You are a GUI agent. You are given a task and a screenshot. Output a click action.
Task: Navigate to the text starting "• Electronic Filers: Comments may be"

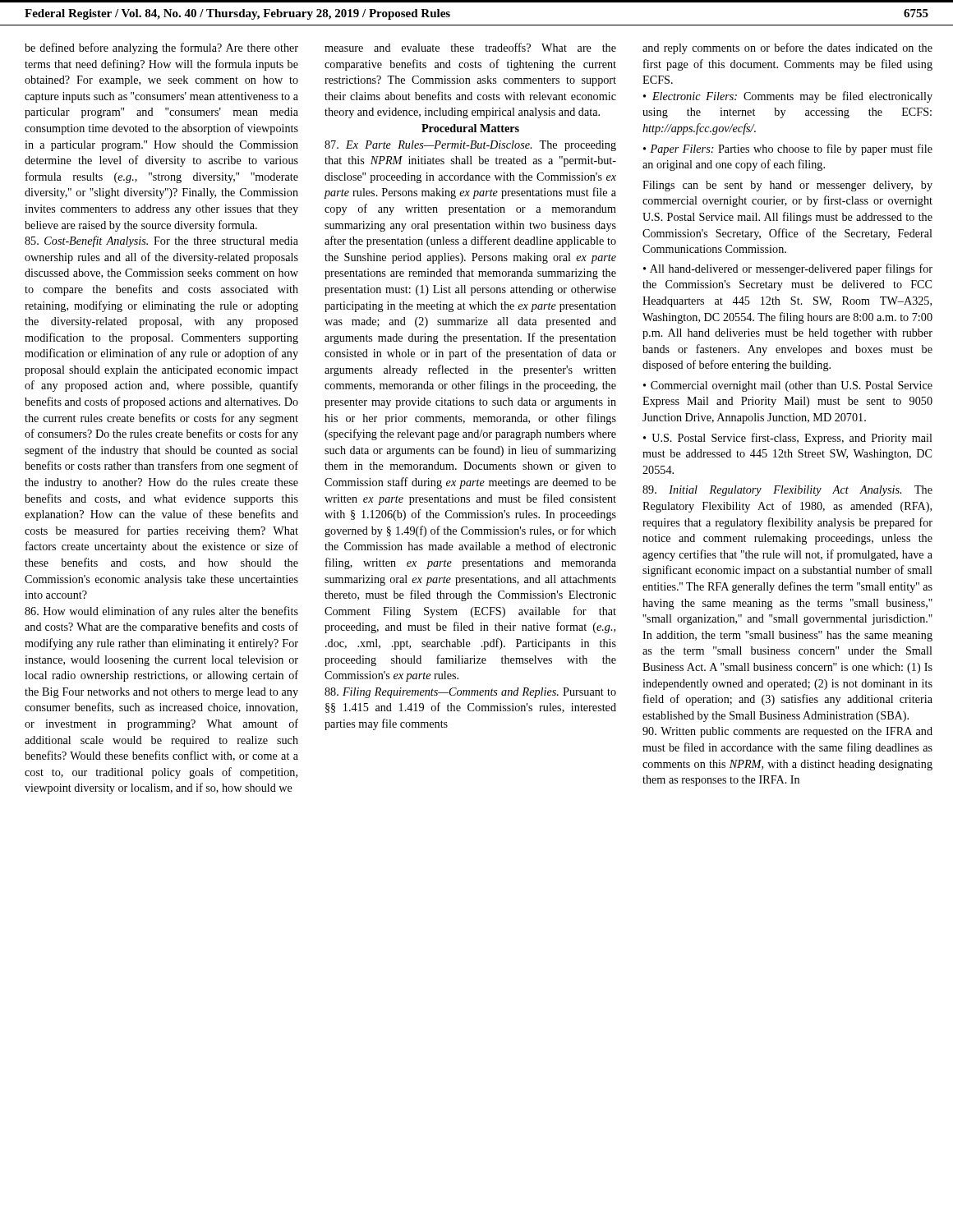coord(787,112)
